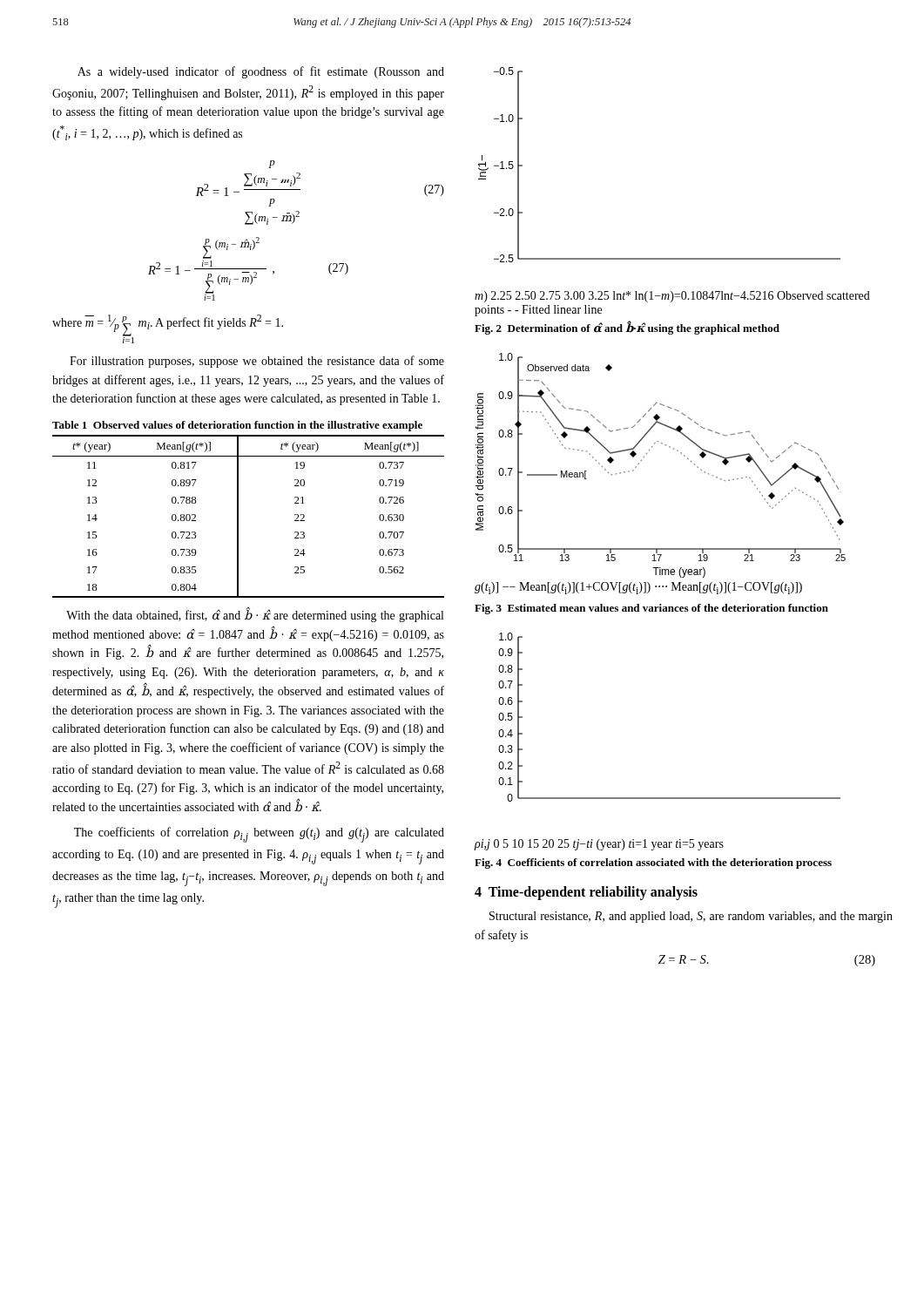The height and width of the screenshot is (1307, 924).
Task: Find the text block starting "Table 1 Observed values of deterioration"
Action: click(x=237, y=425)
